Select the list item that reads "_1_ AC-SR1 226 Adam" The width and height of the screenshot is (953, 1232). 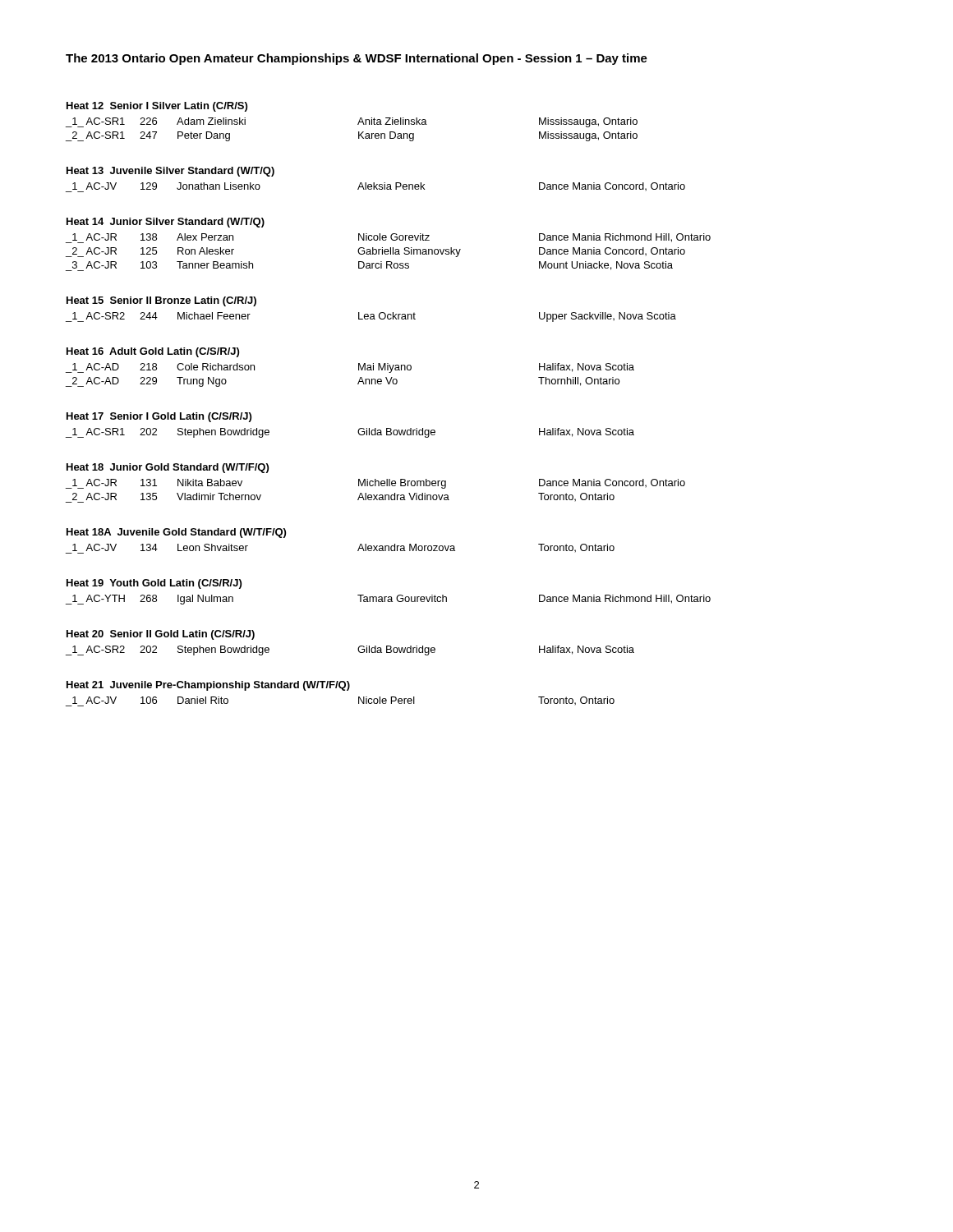coord(96,124)
